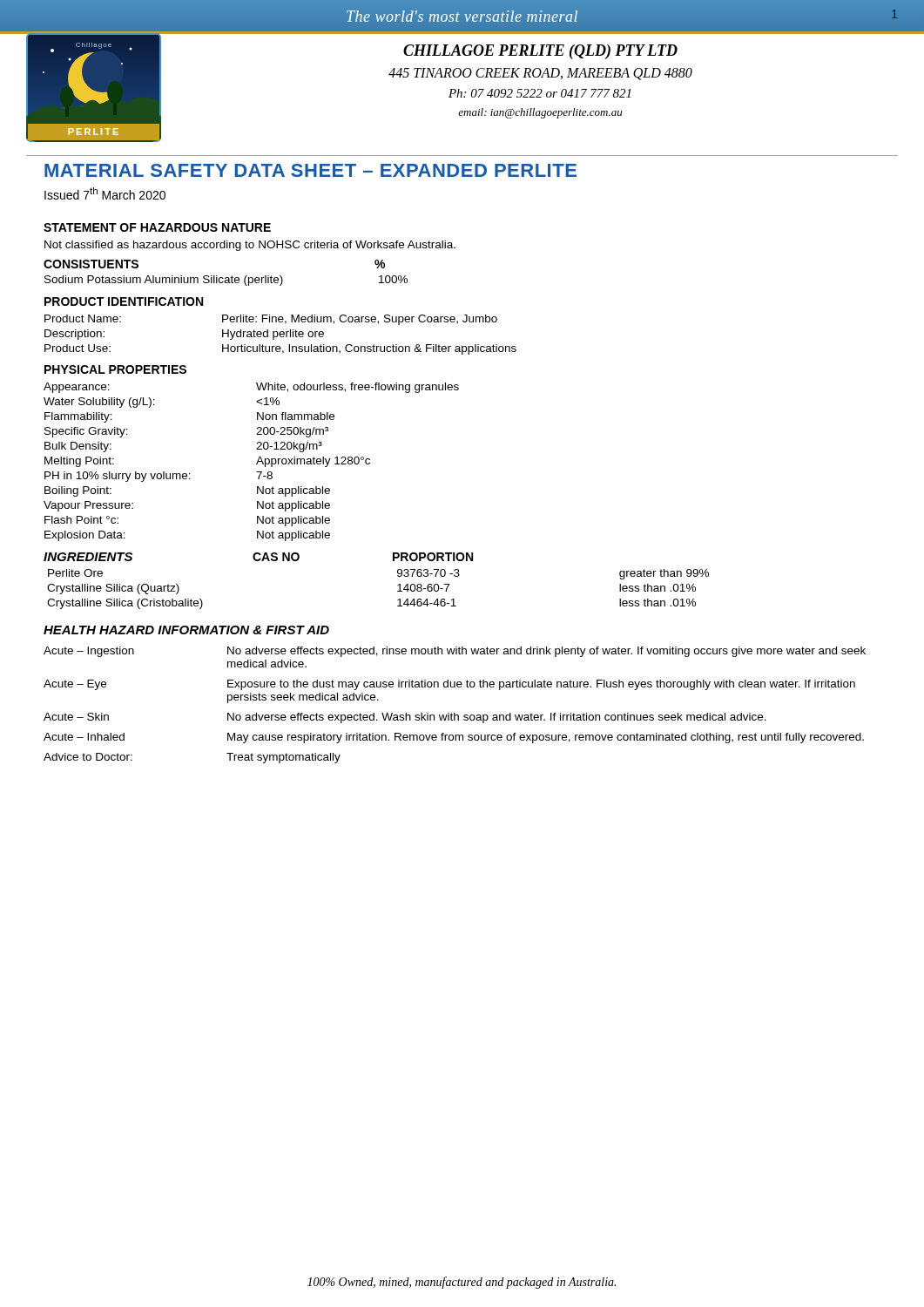Locate the table with the text "Sodium Potassium Aluminium"
This screenshot has height=1307, width=924.
click(462, 280)
